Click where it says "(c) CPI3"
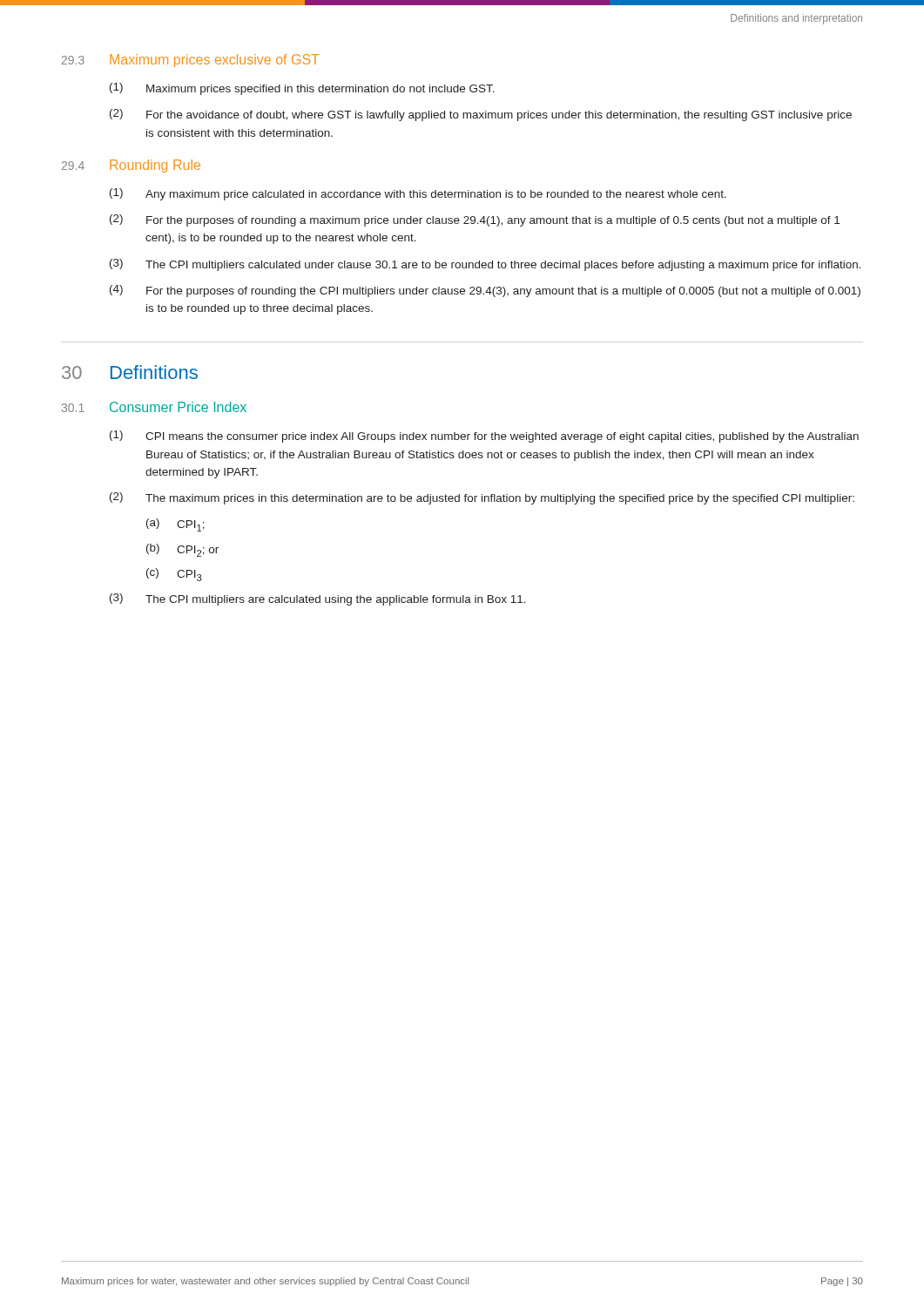 (x=174, y=576)
